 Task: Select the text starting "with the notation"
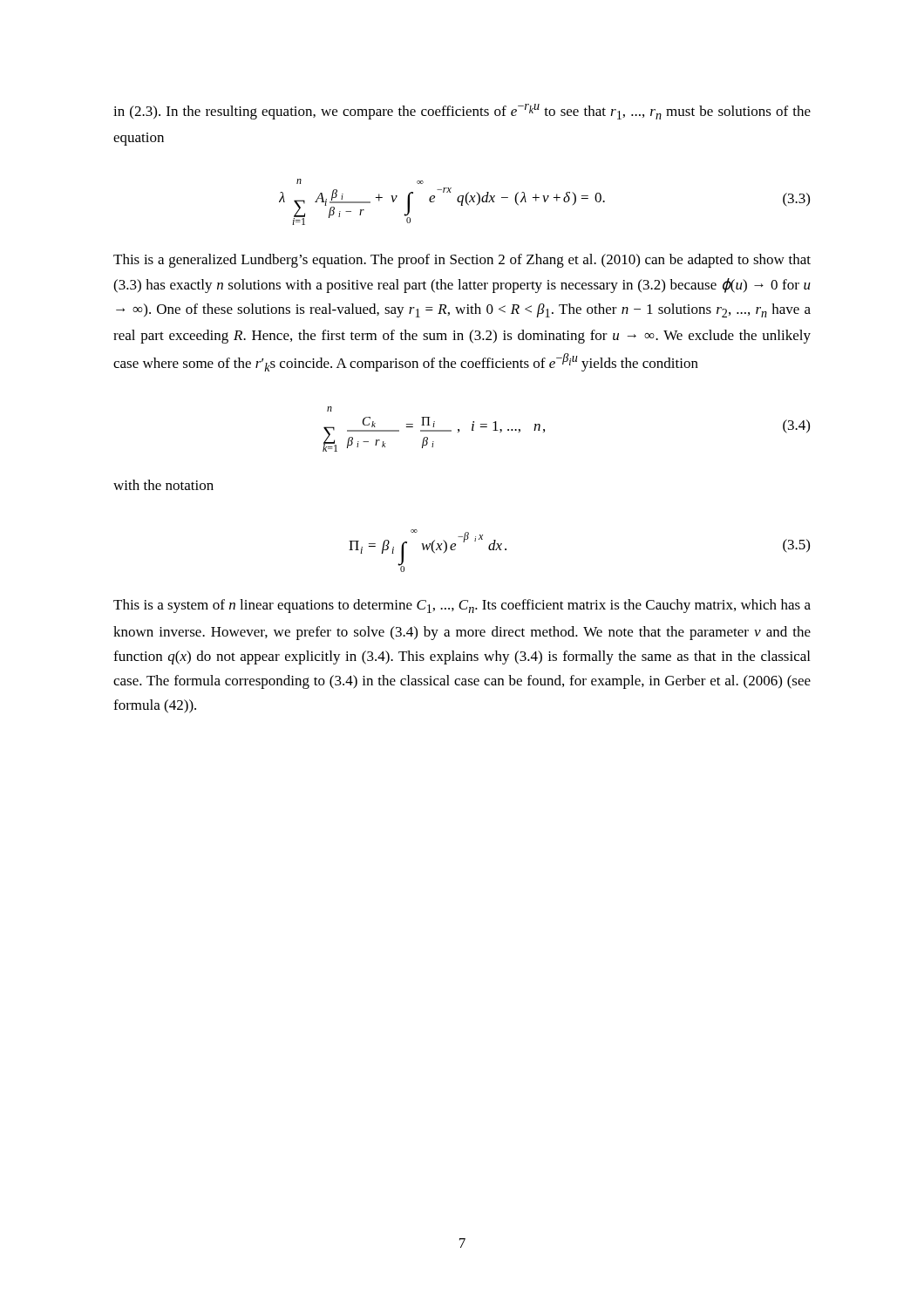164,485
